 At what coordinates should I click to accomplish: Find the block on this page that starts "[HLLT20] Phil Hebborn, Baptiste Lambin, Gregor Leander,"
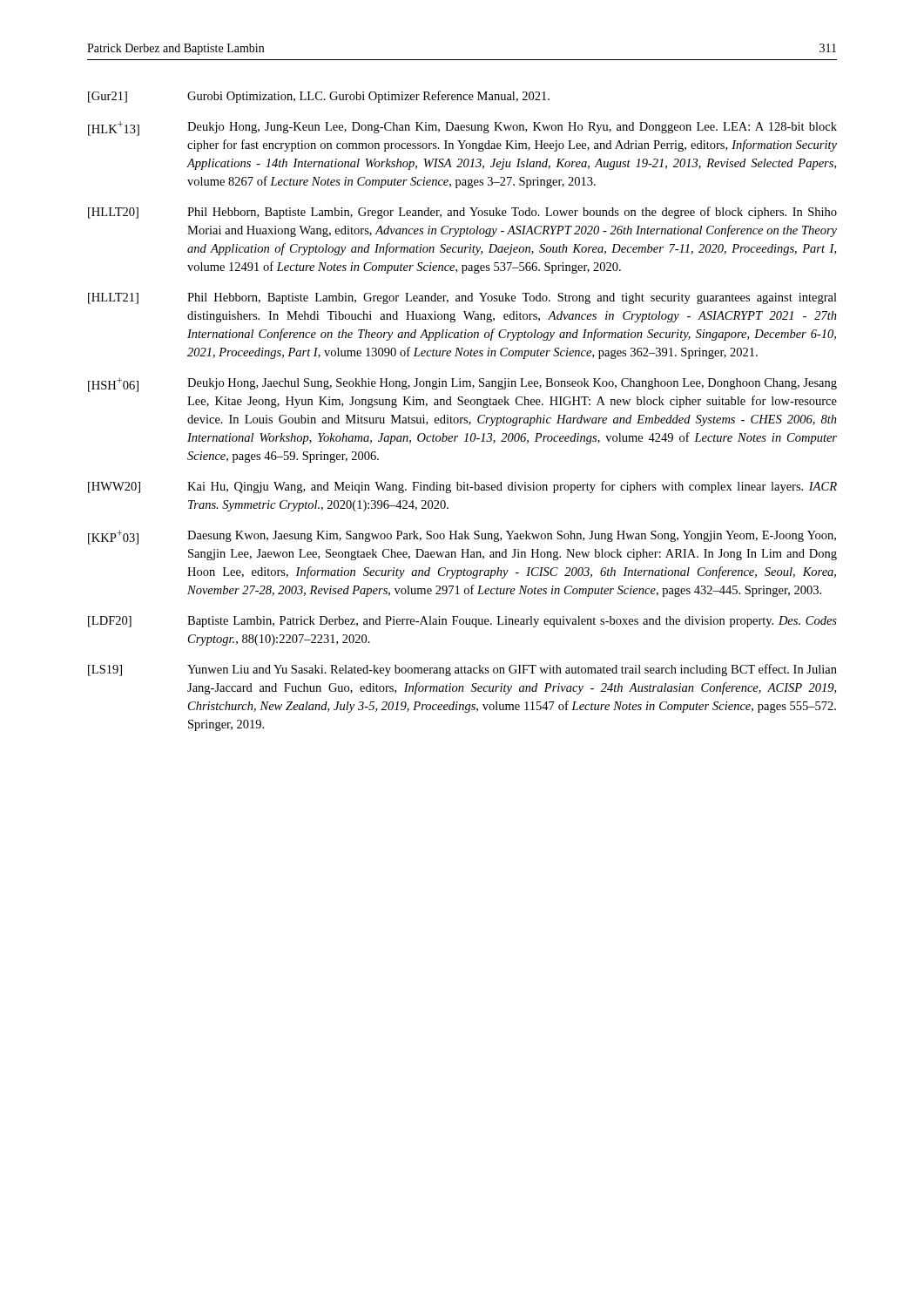[x=462, y=240]
